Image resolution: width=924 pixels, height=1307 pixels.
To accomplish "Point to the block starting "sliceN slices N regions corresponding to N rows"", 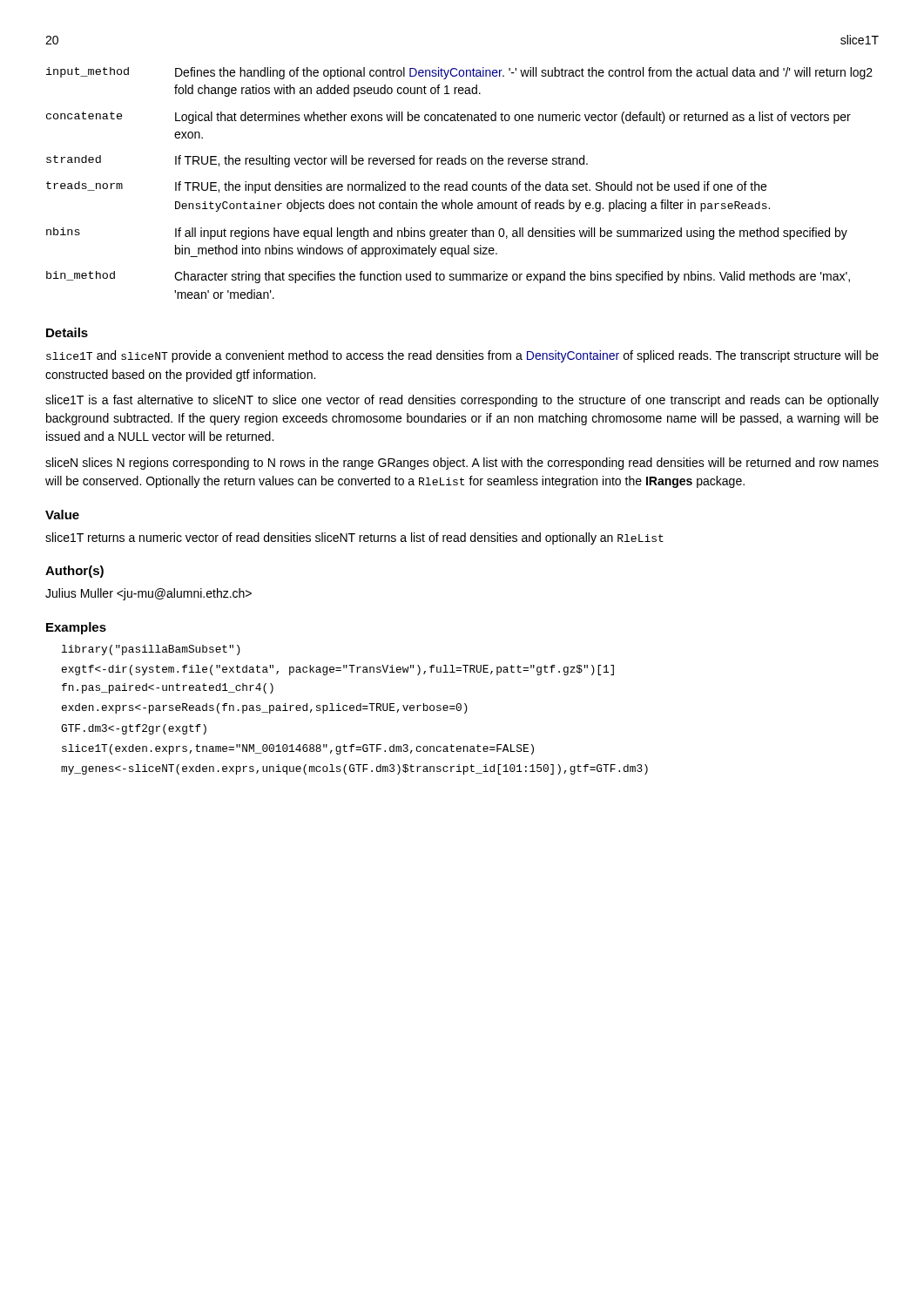I will click(x=462, y=472).
